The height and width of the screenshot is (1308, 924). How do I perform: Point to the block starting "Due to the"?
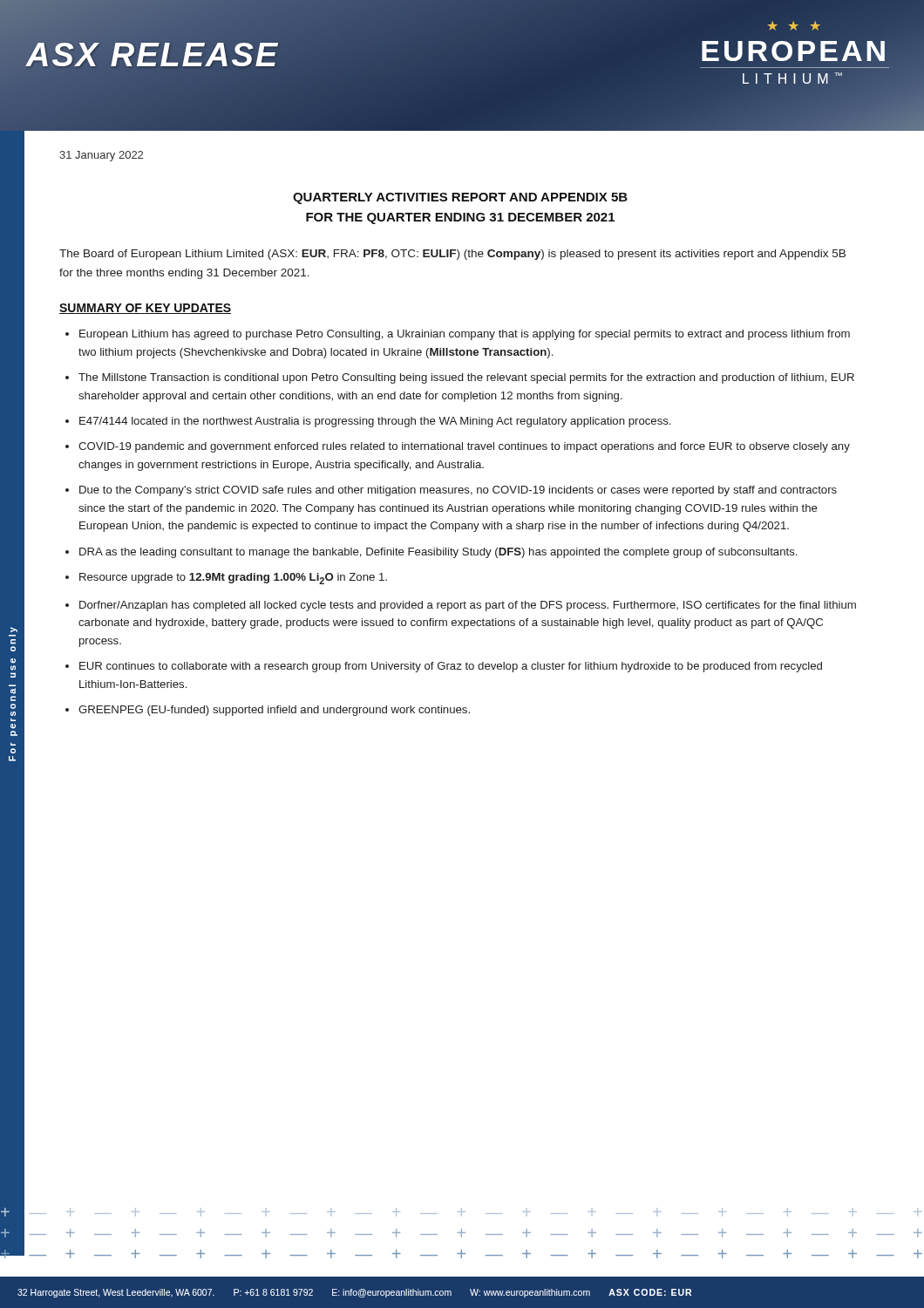click(x=458, y=508)
